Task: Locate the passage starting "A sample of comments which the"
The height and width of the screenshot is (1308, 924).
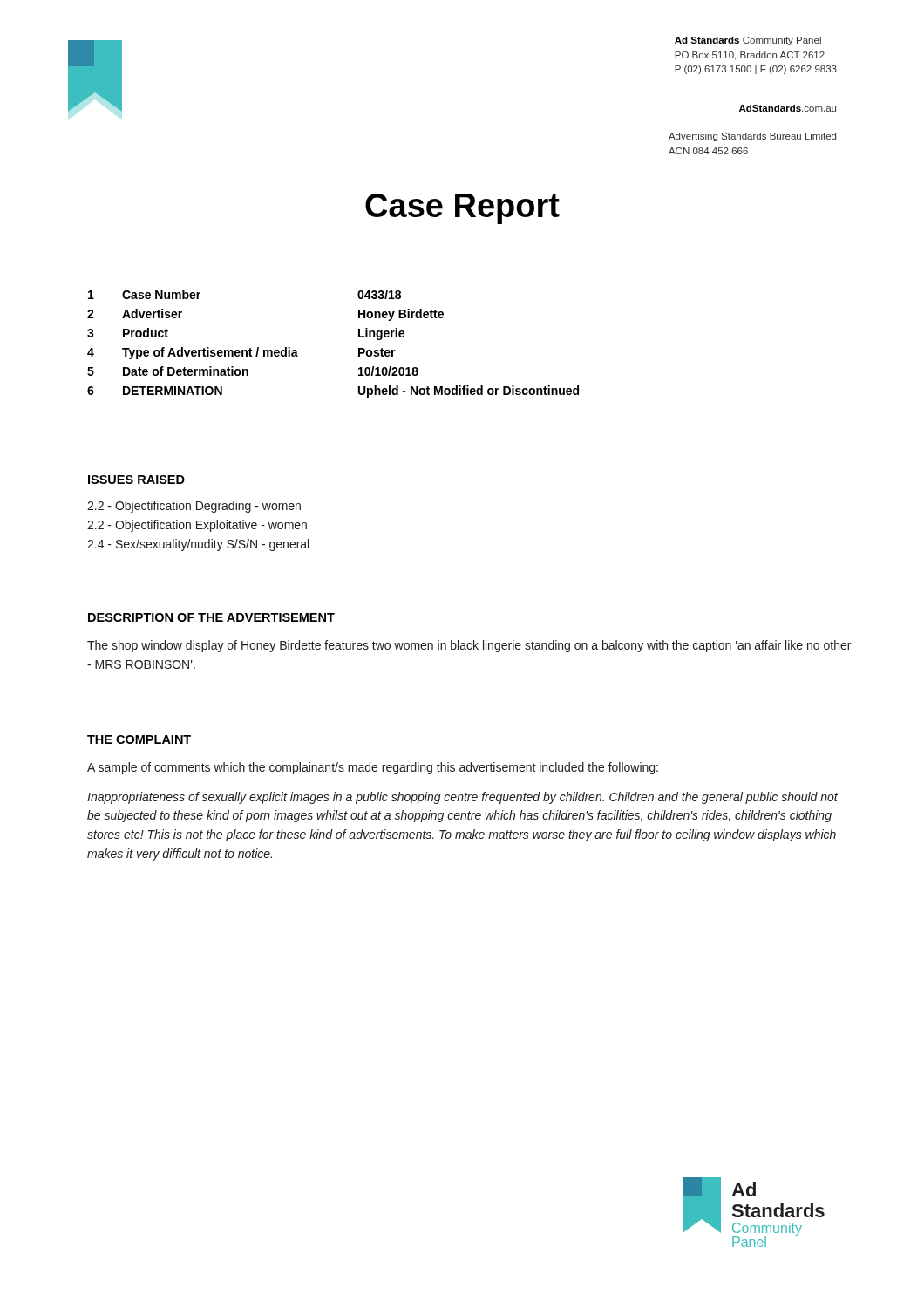Action: [373, 767]
